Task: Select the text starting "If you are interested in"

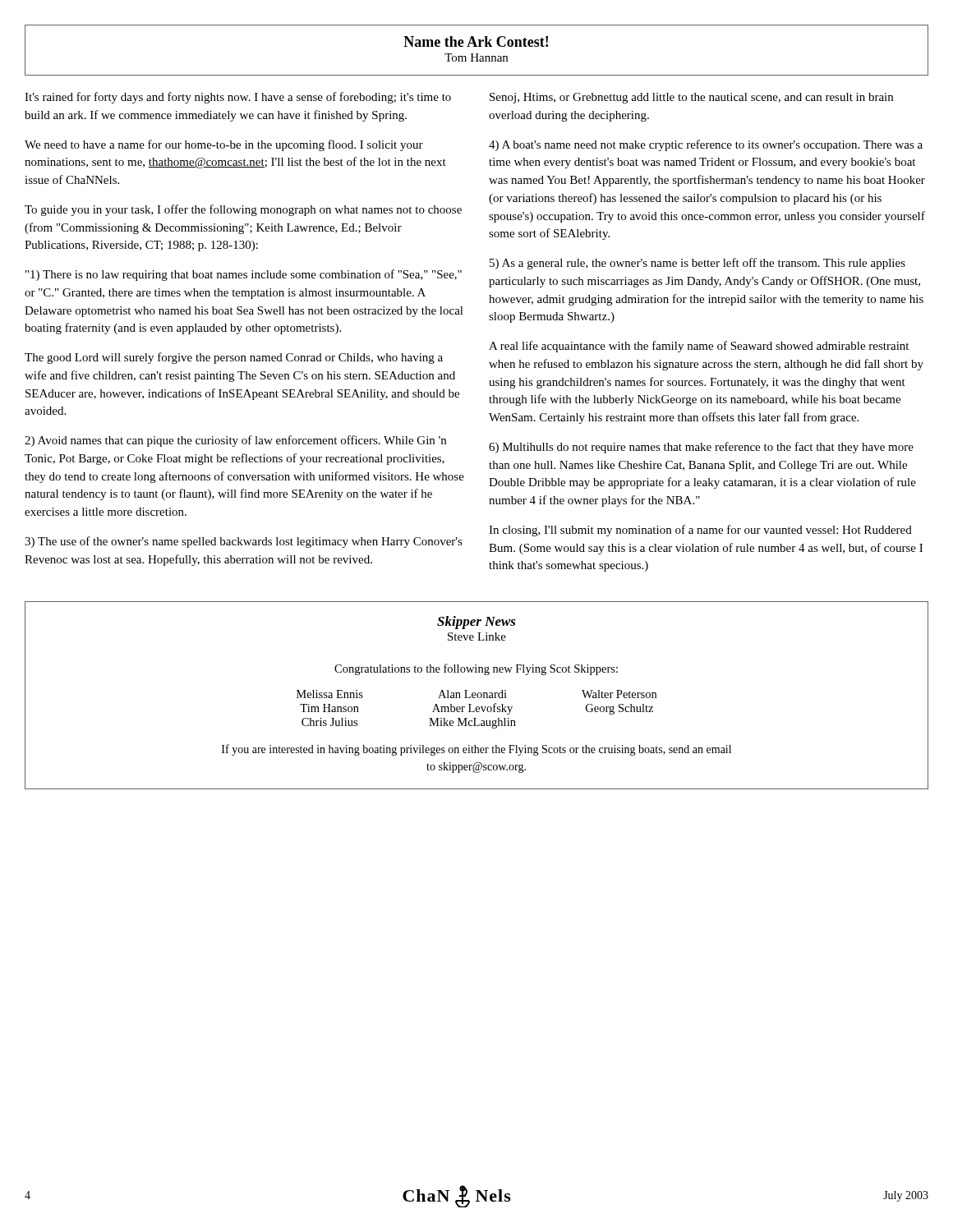Action: tap(476, 758)
